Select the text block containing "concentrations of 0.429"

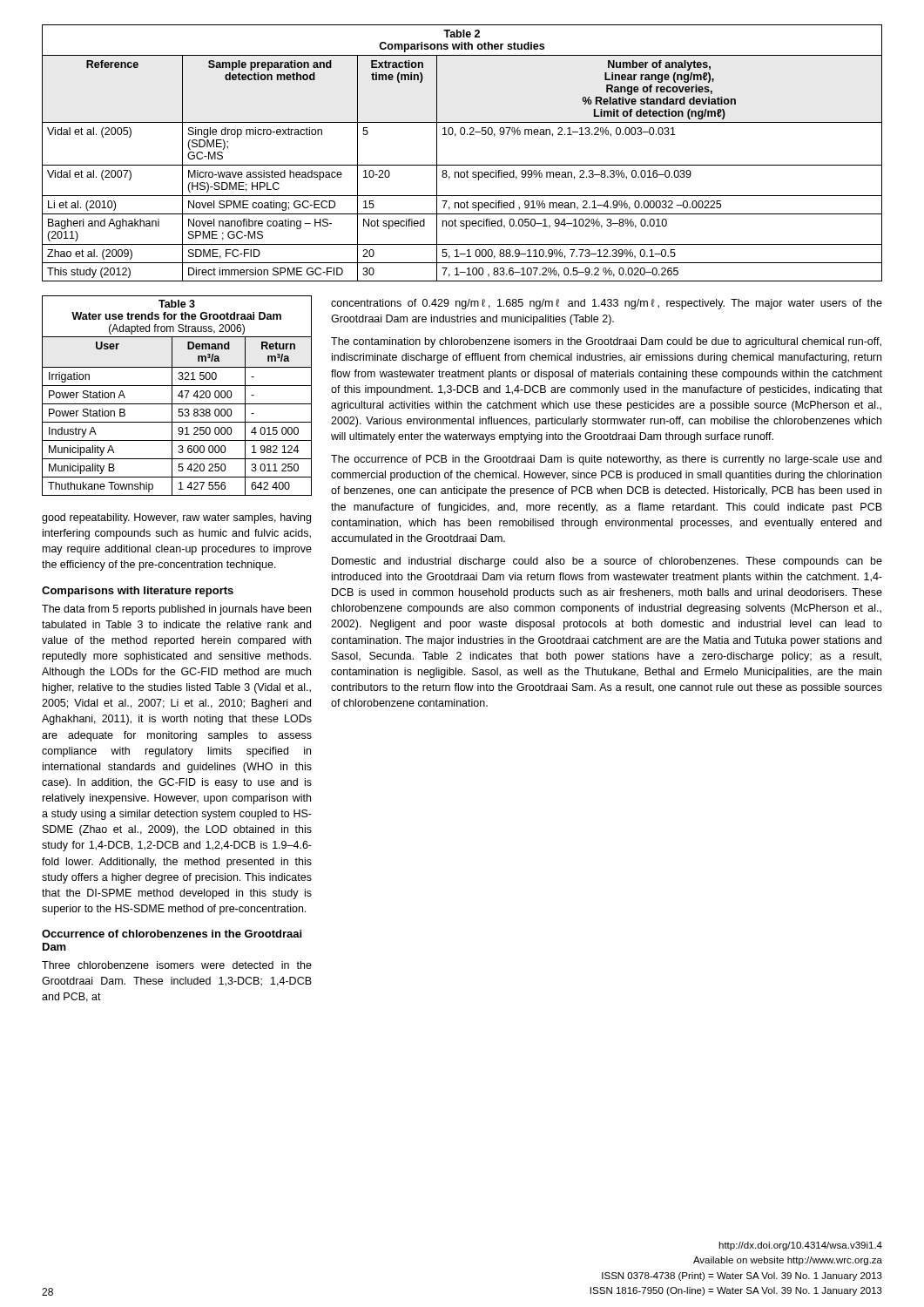tap(607, 311)
